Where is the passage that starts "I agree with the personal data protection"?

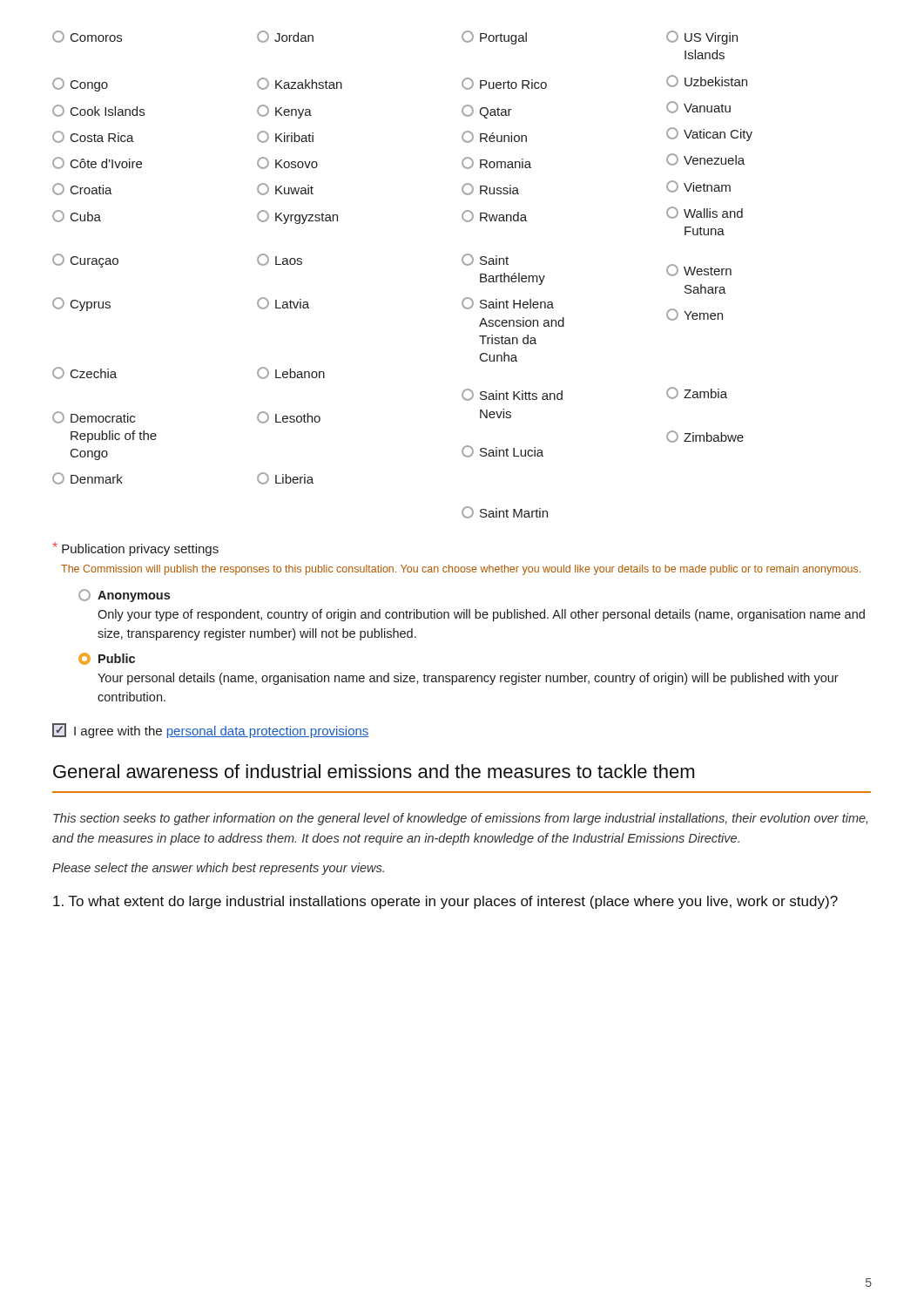coord(210,730)
